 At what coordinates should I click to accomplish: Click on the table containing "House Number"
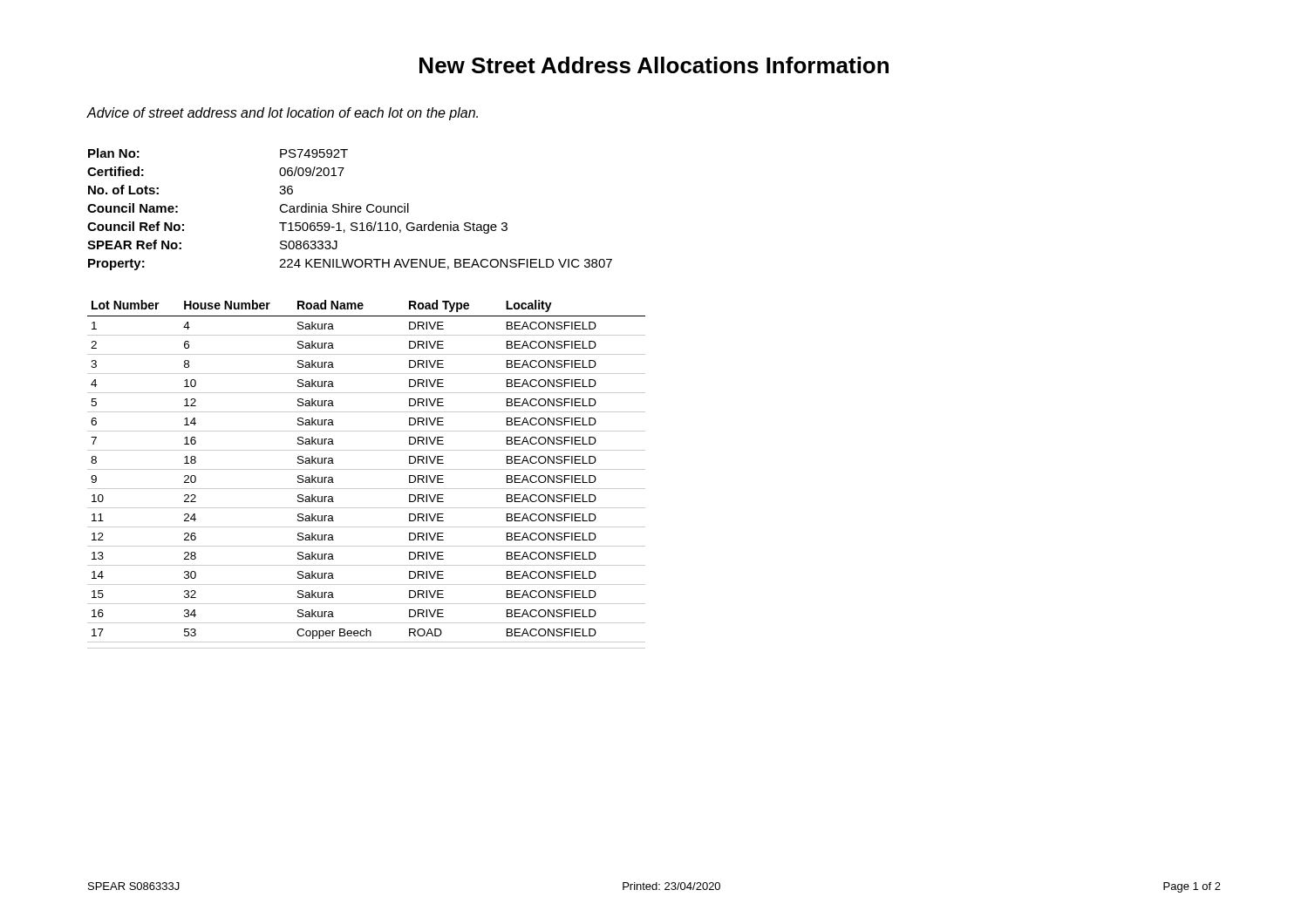654,472
